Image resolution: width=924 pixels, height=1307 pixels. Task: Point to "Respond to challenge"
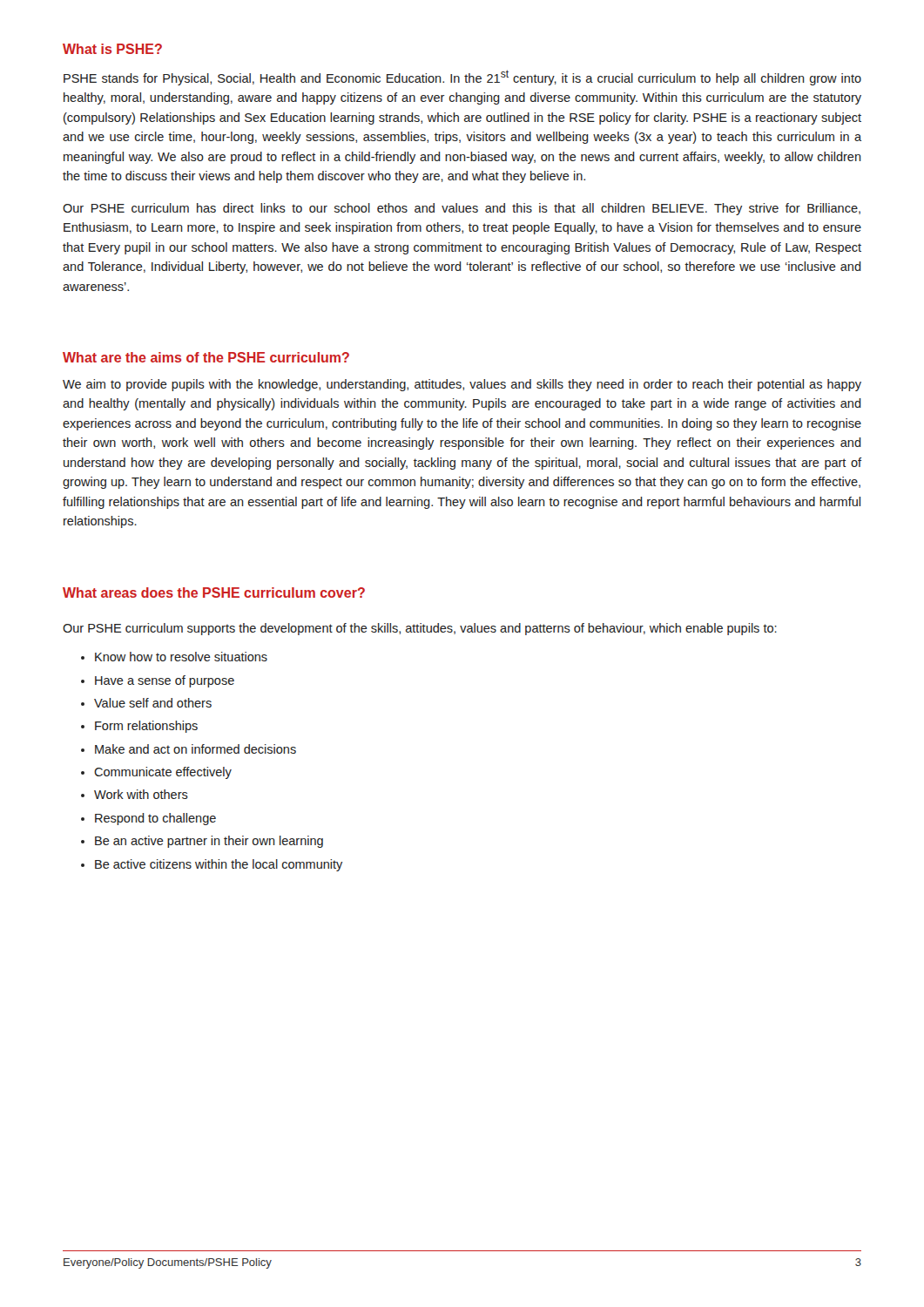point(155,818)
